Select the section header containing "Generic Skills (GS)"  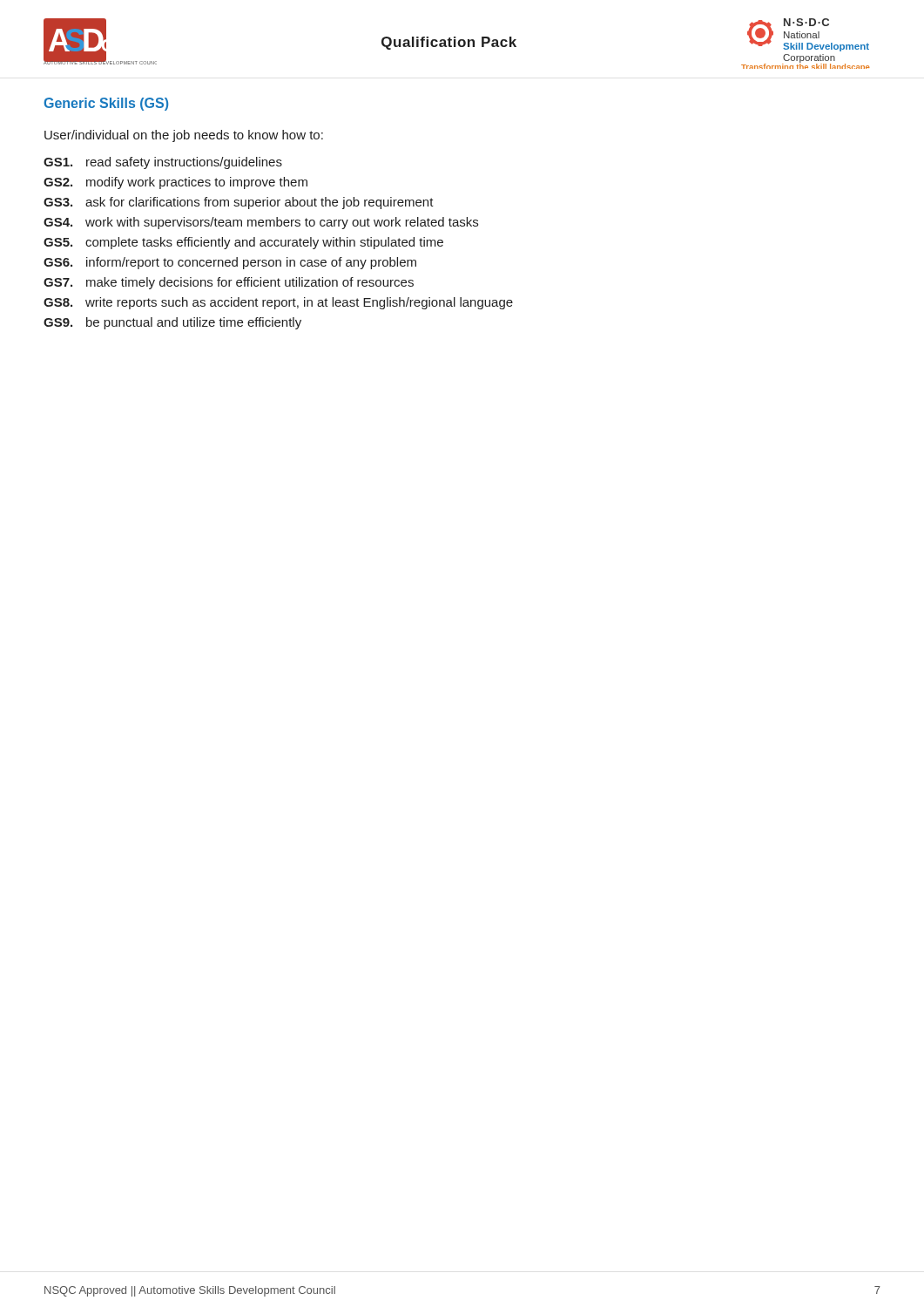click(106, 104)
